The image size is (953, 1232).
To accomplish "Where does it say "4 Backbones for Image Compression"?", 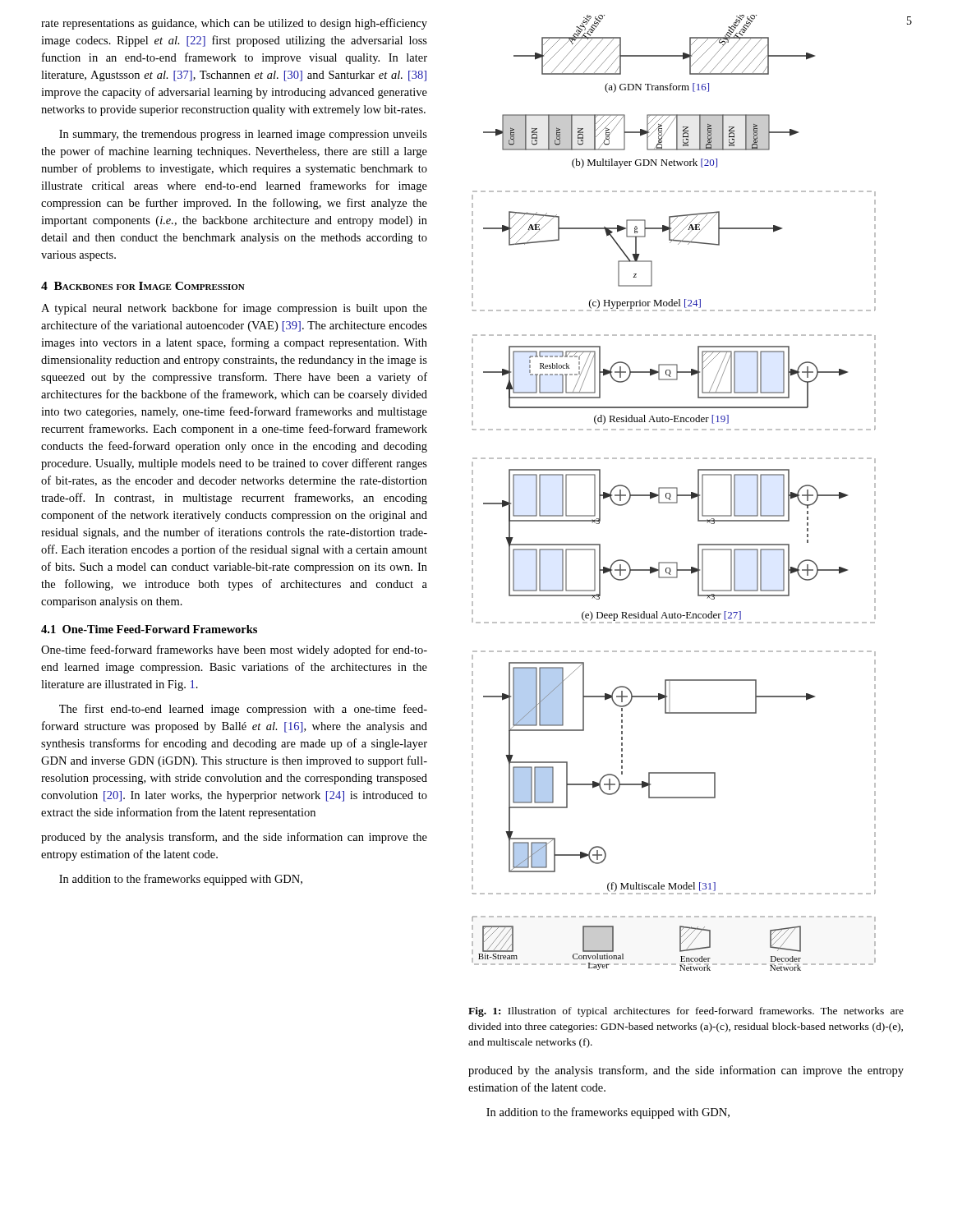I will click(x=234, y=286).
